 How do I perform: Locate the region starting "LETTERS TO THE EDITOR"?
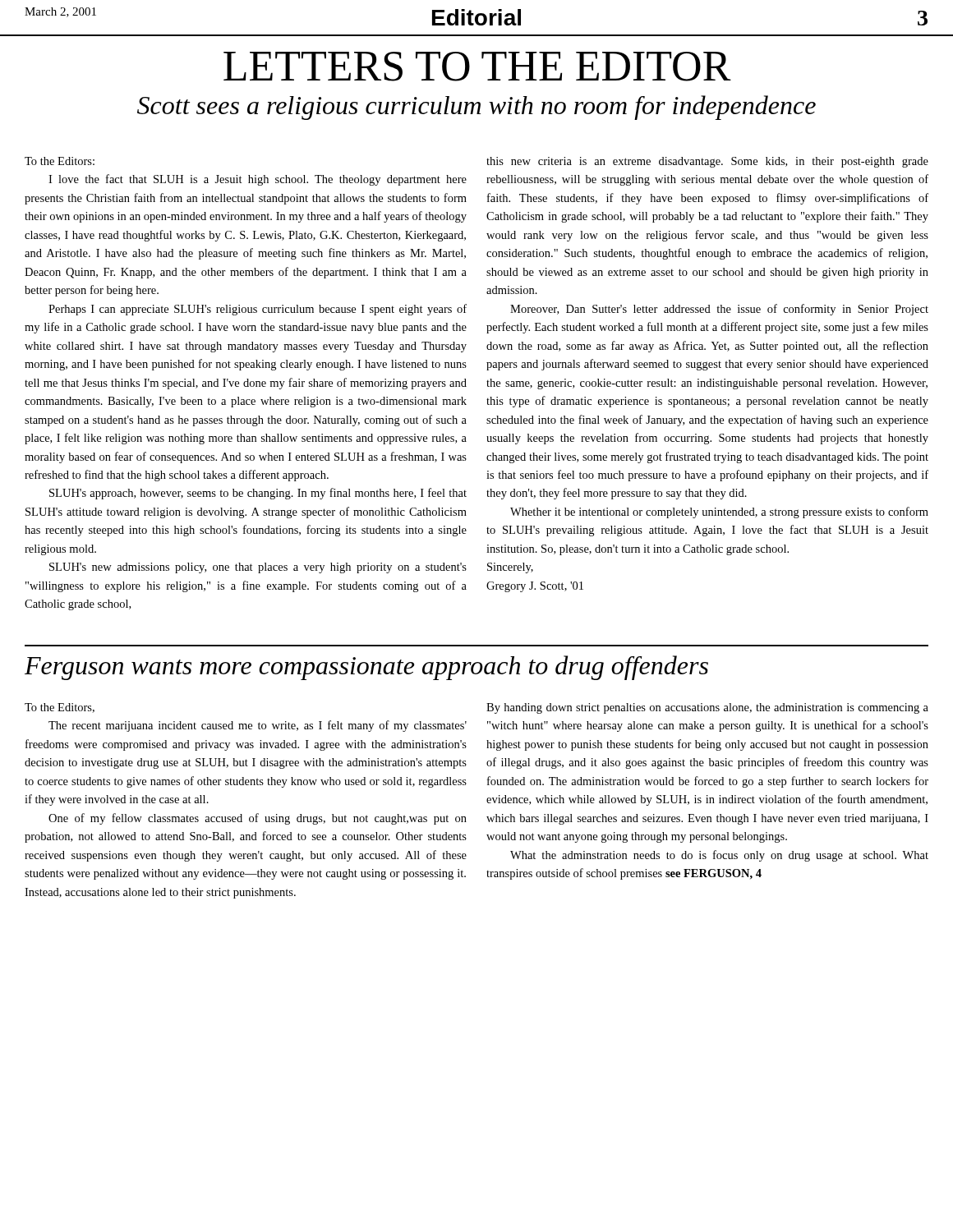coord(476,82)
